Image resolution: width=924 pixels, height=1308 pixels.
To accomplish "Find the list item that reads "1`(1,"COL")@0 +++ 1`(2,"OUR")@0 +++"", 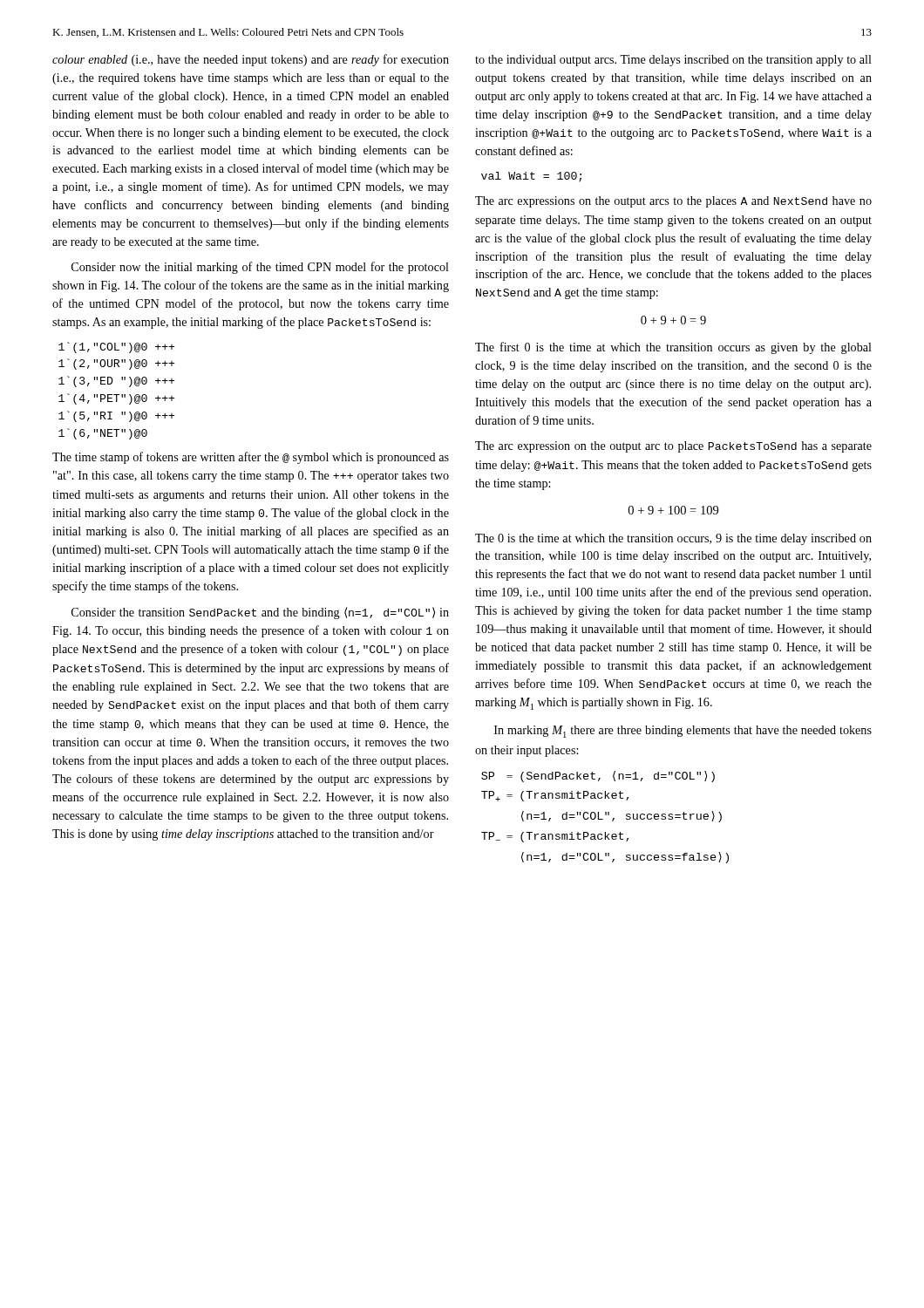I will click(117, 390).
